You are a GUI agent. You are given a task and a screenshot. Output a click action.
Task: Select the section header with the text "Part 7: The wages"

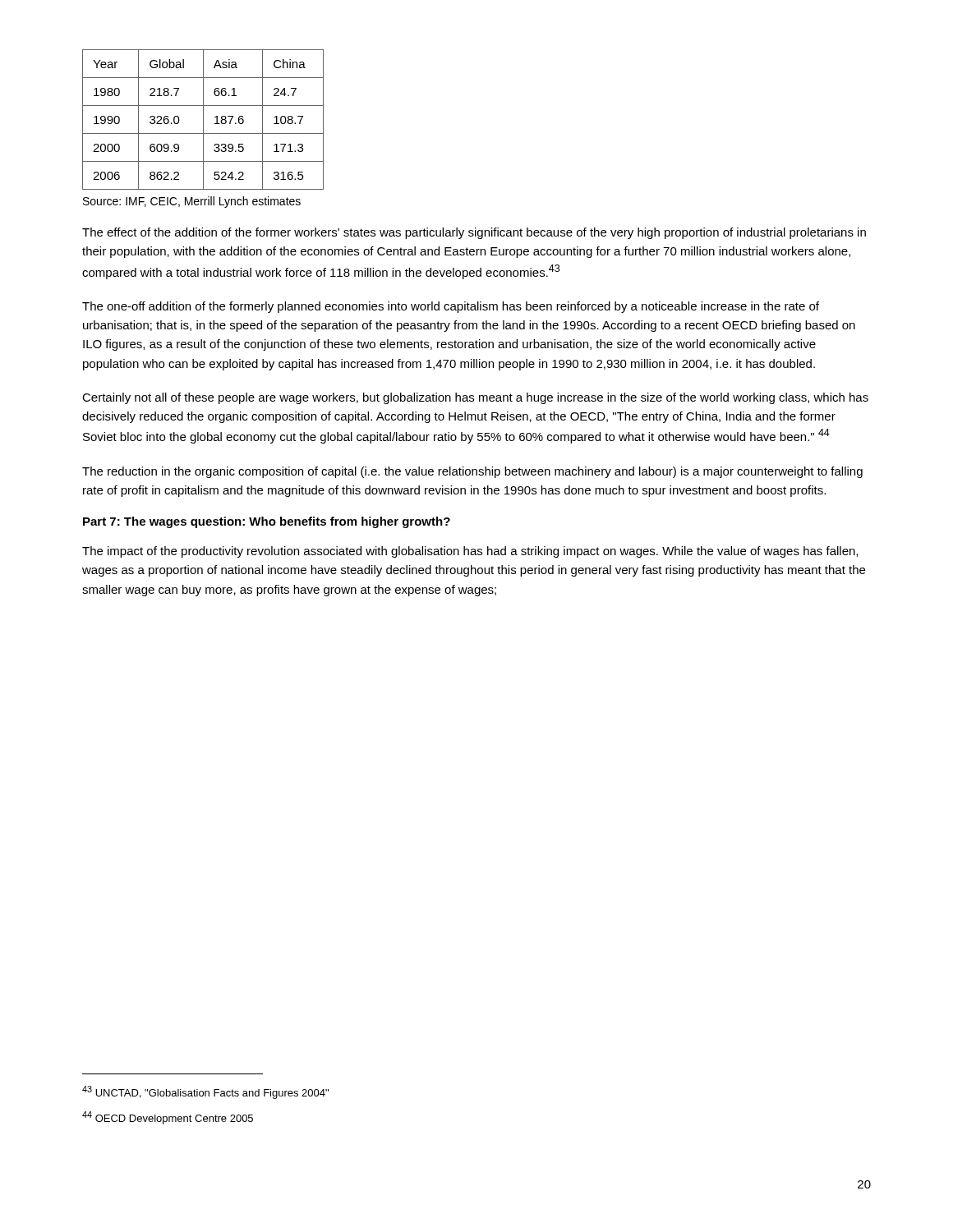click(x=266, y=521)
